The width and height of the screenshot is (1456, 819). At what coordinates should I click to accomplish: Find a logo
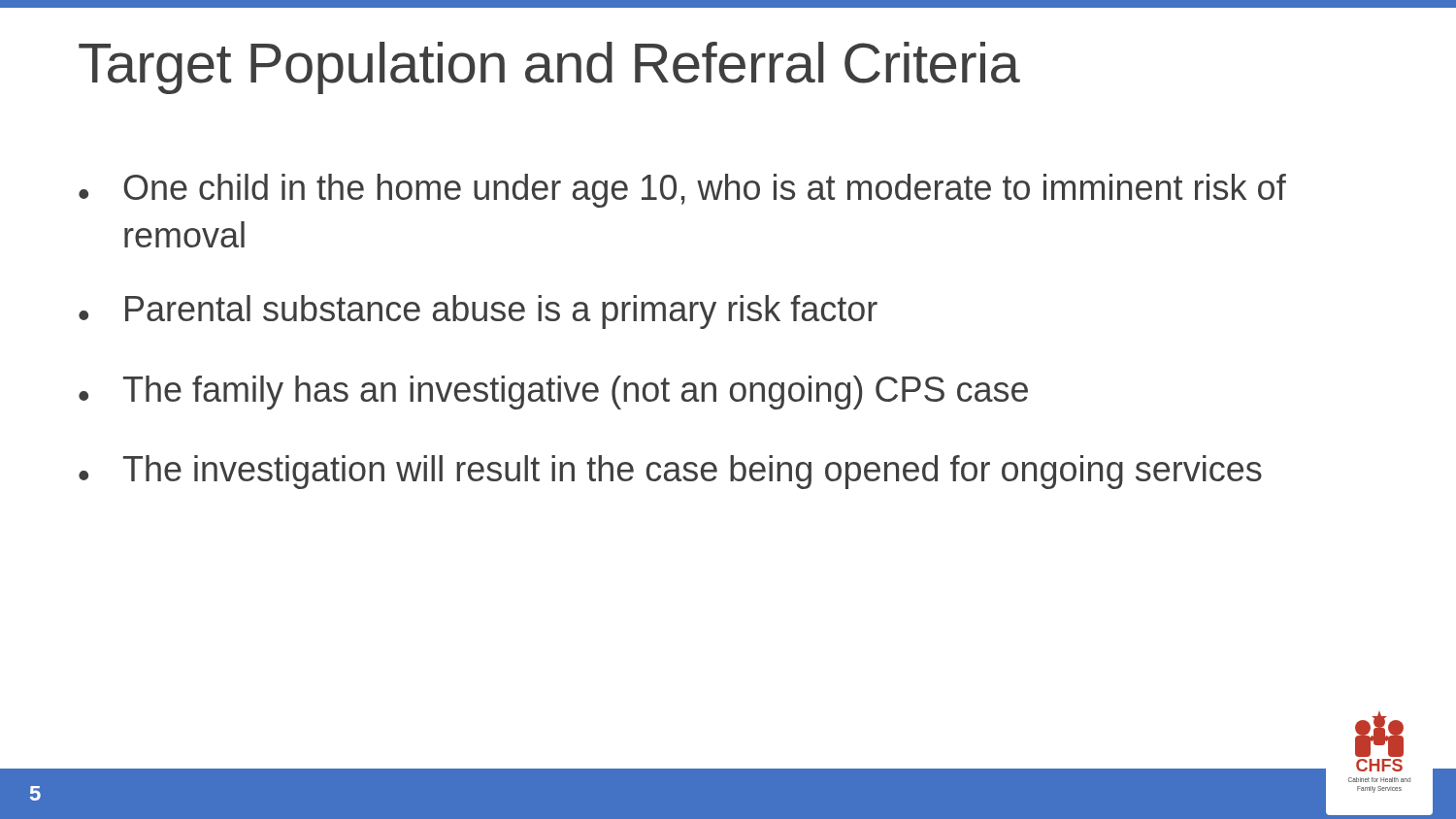coord(1379,762)
